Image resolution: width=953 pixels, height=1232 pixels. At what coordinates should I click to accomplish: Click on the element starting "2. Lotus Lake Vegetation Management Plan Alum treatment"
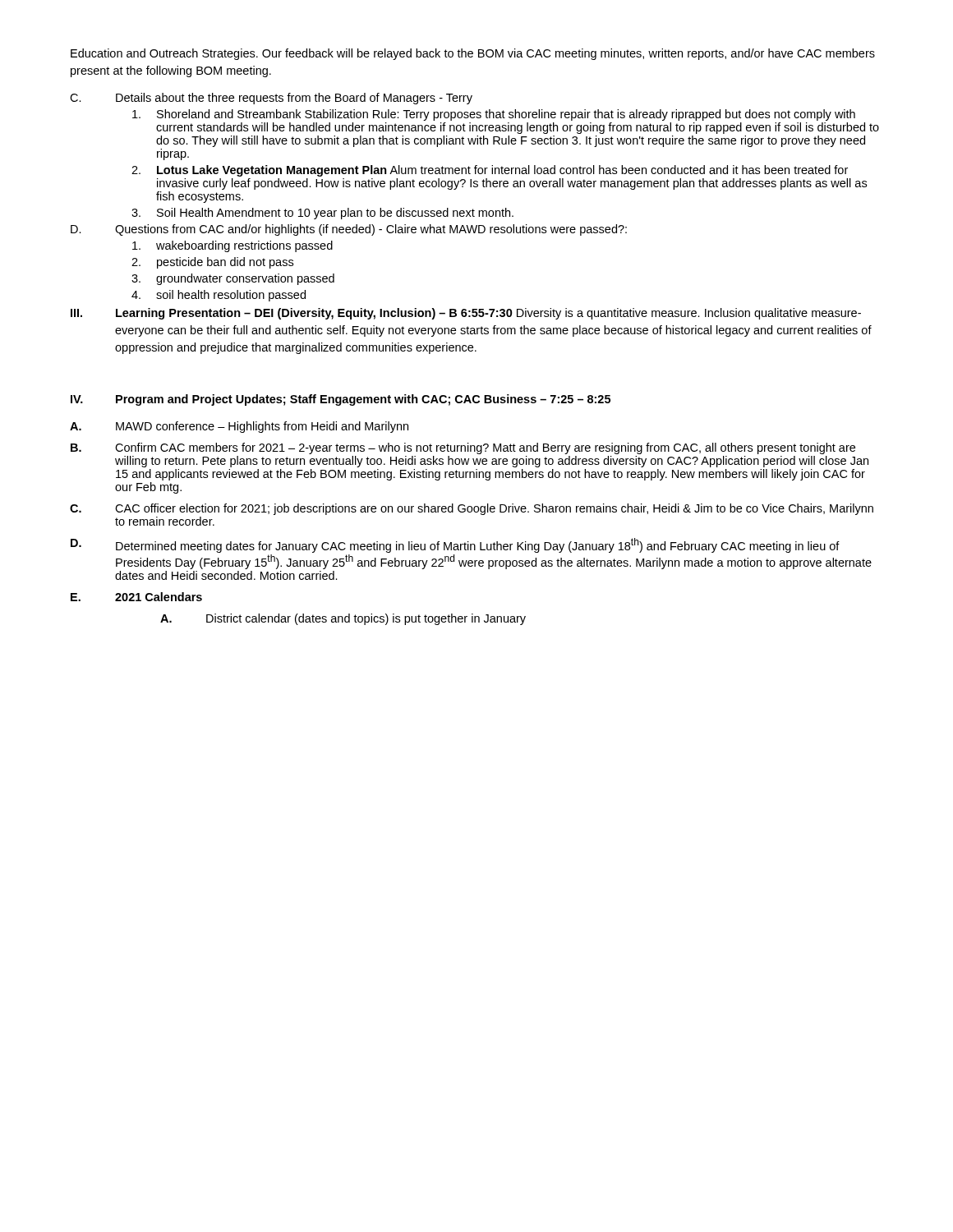pyautogui.click(x=507, y=183)
